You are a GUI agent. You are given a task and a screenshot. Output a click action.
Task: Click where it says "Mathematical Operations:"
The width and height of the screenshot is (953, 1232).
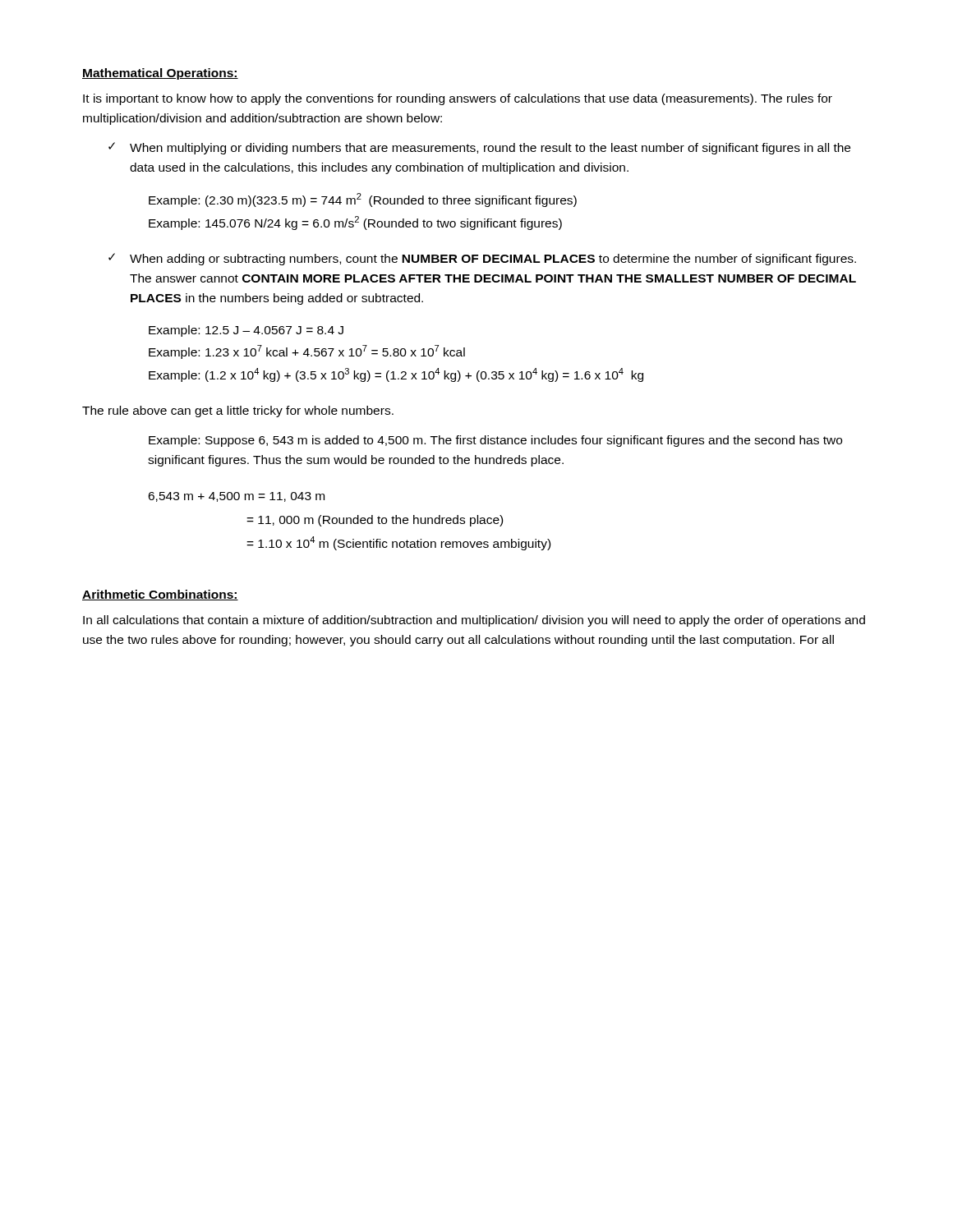coord(160,73)
